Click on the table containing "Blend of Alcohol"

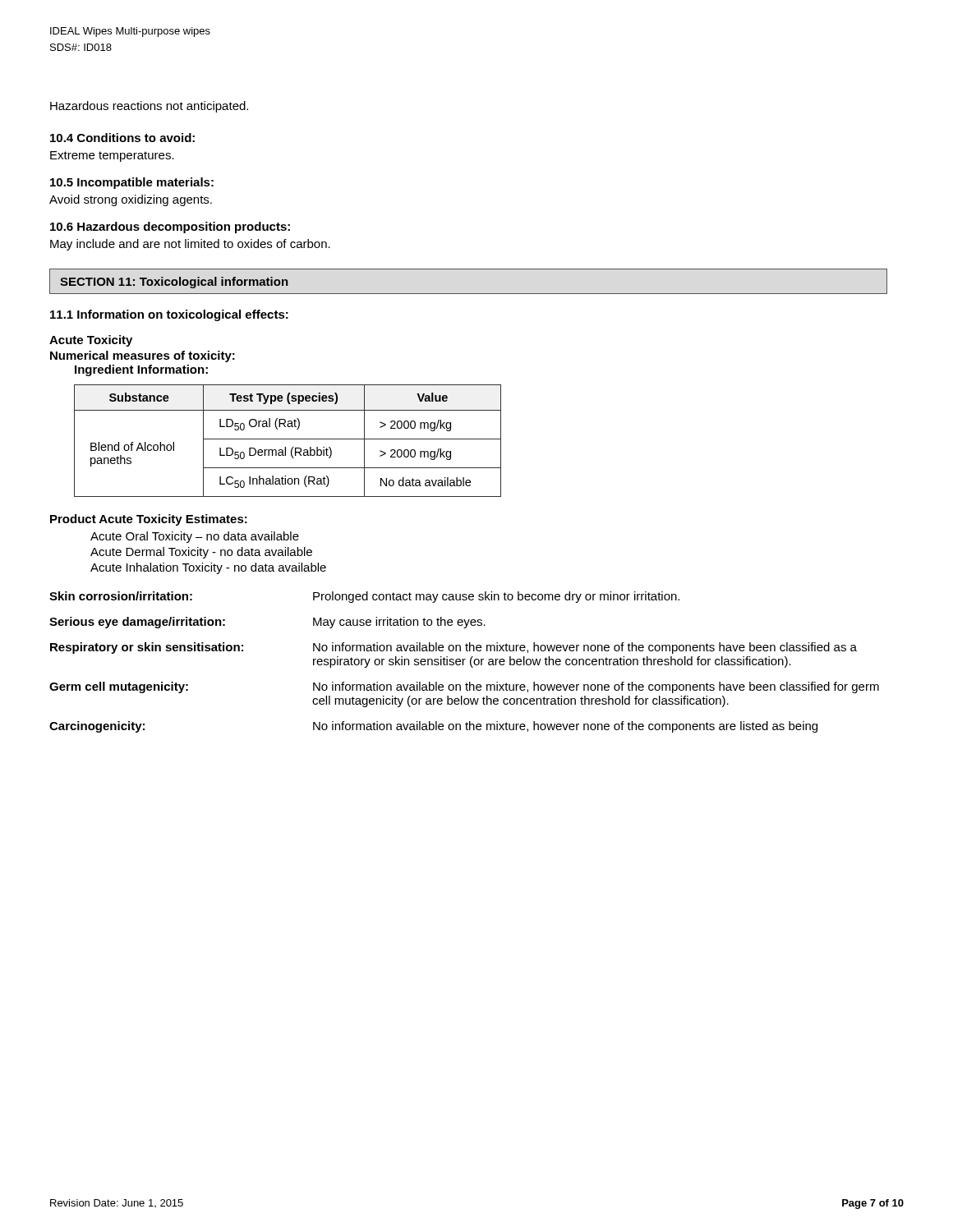coord(468,441)
